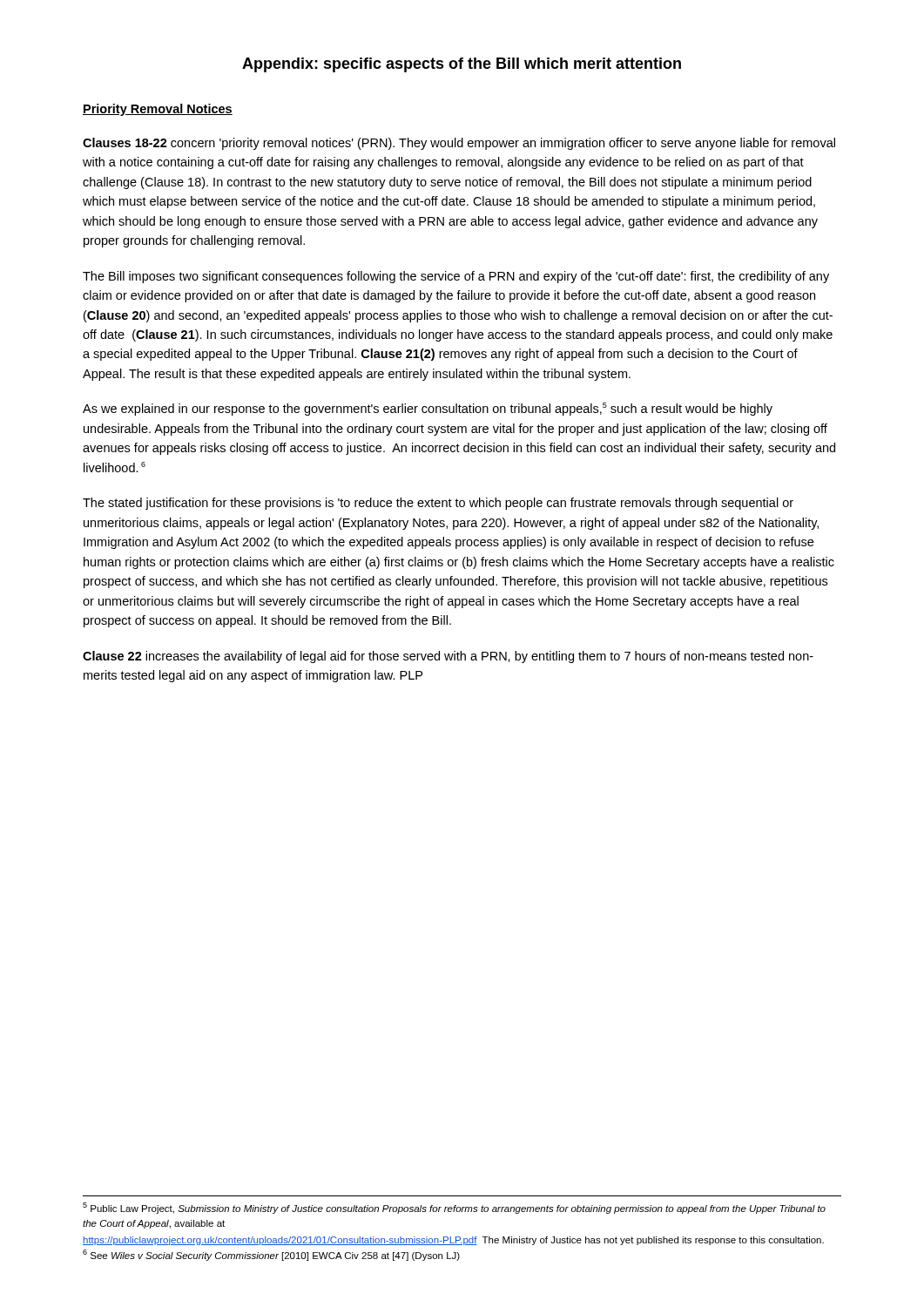This screenshot has width=924, height=1307.
Task: Locate the text starting "Appendix: specific aspects of the Bill"
Action: coord(462,64)
